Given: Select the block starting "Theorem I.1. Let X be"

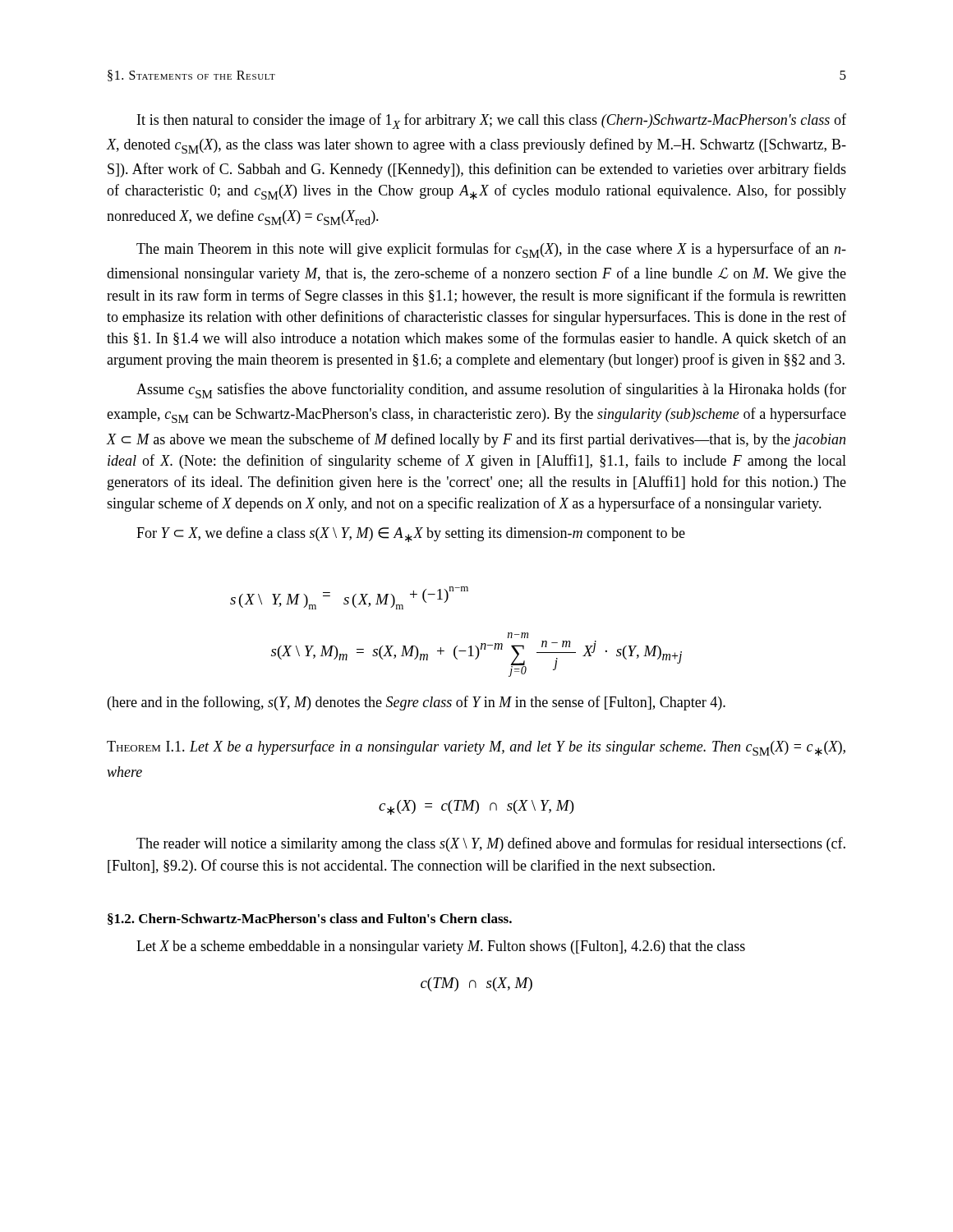Looking at the screenshot, I should coord(476,759).
